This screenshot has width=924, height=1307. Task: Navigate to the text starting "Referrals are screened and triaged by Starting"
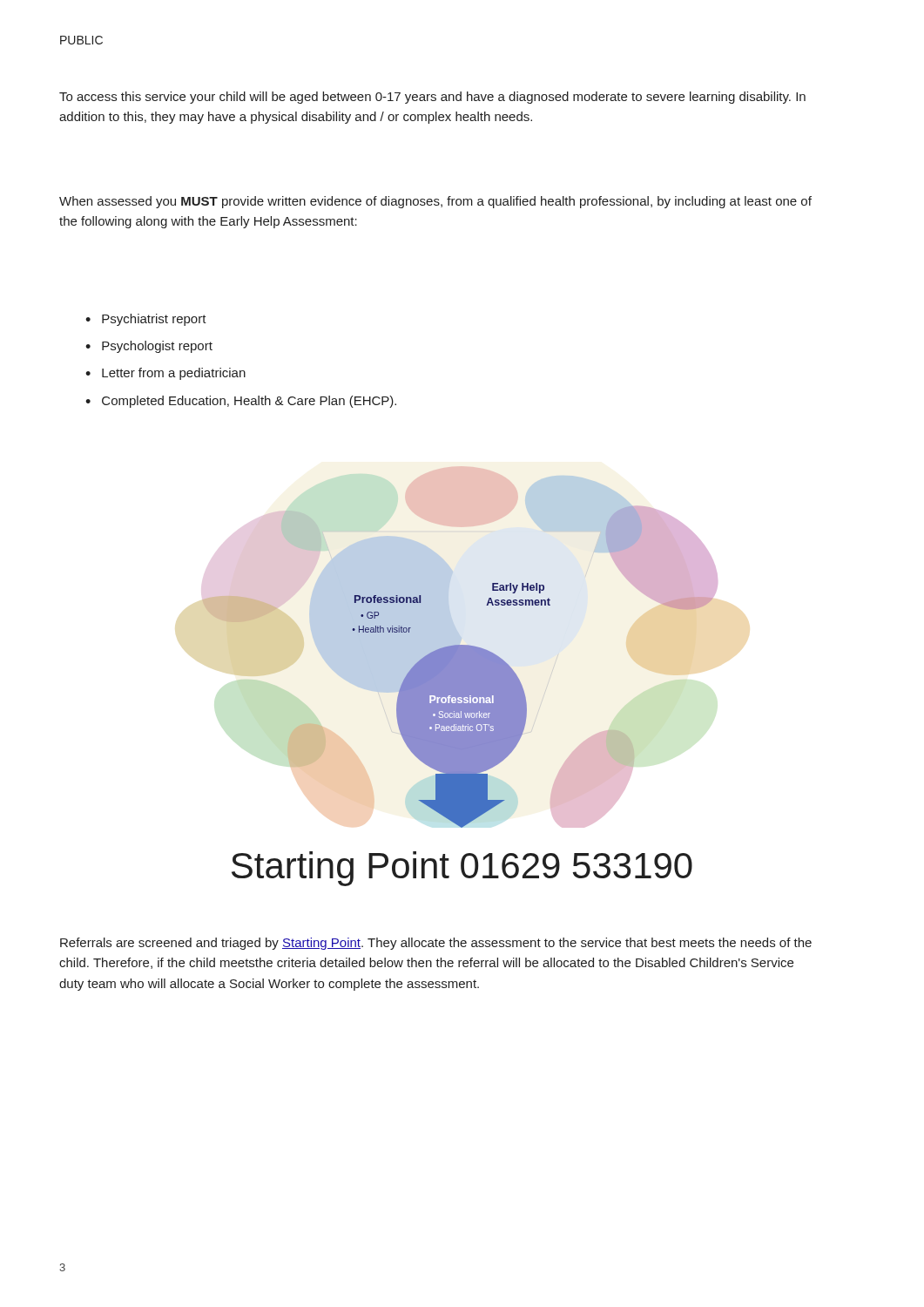tap(436, 963)
